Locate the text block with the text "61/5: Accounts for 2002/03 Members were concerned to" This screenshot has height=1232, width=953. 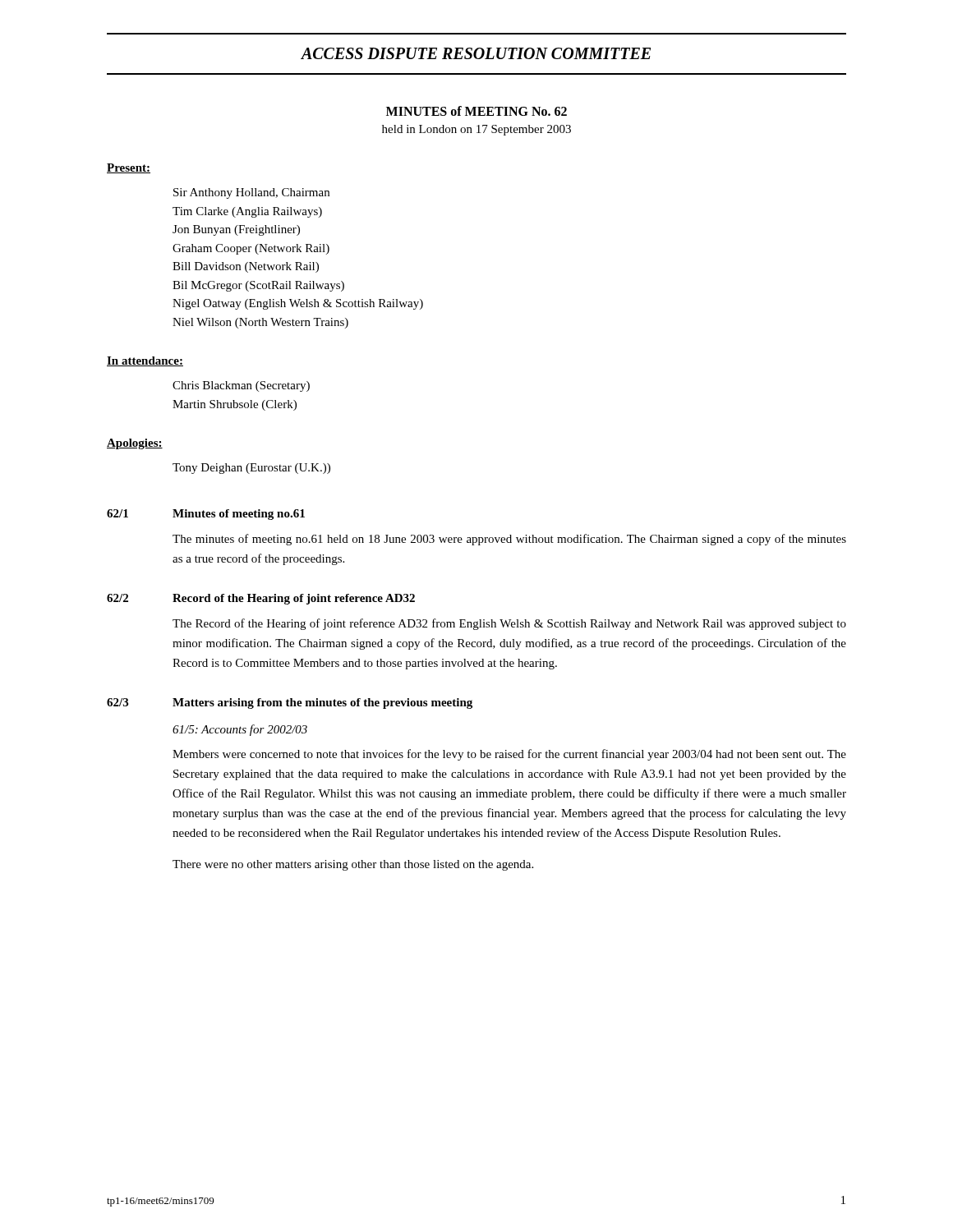point(509,781)
